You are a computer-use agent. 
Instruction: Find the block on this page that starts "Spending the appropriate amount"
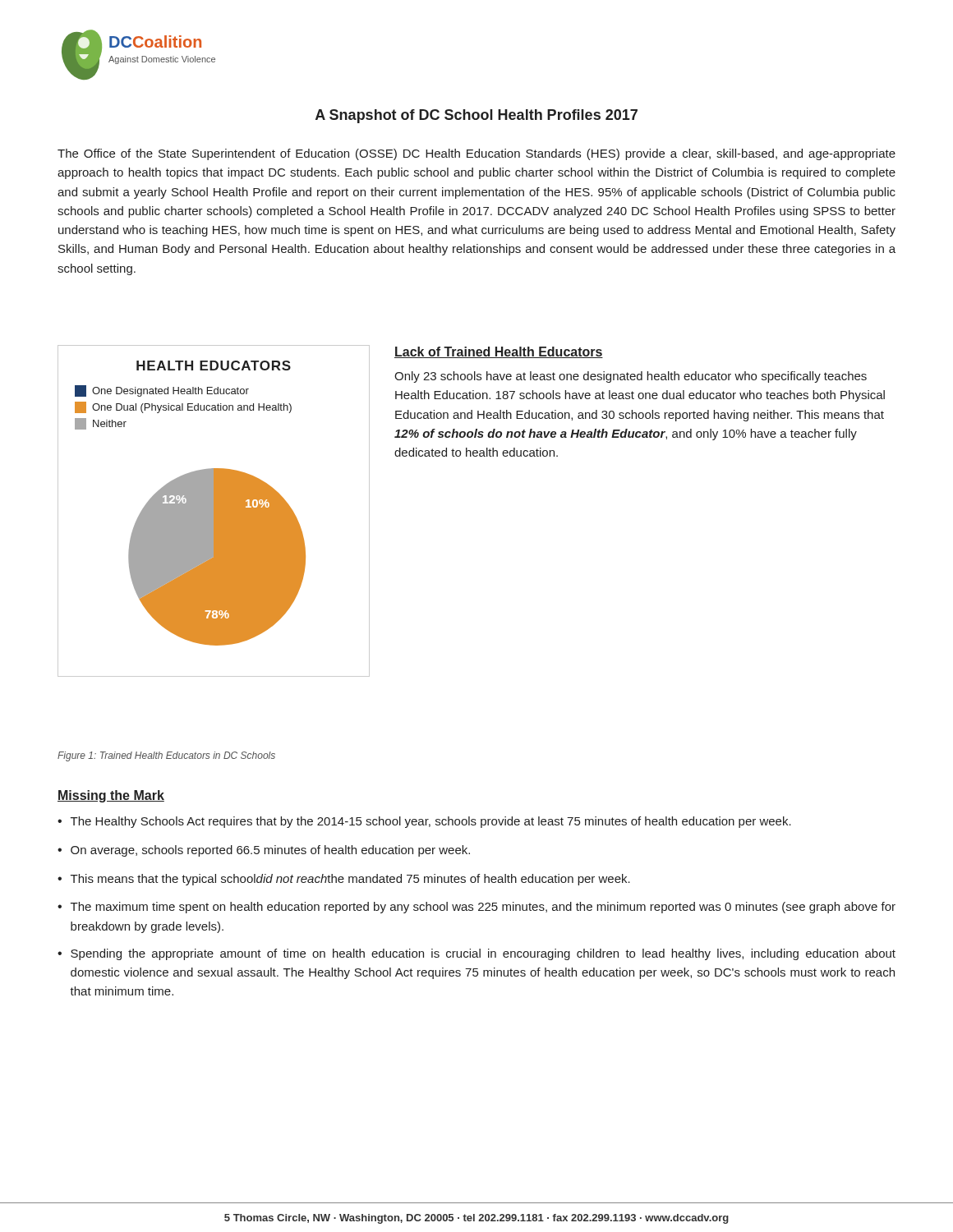click(483, 972)
